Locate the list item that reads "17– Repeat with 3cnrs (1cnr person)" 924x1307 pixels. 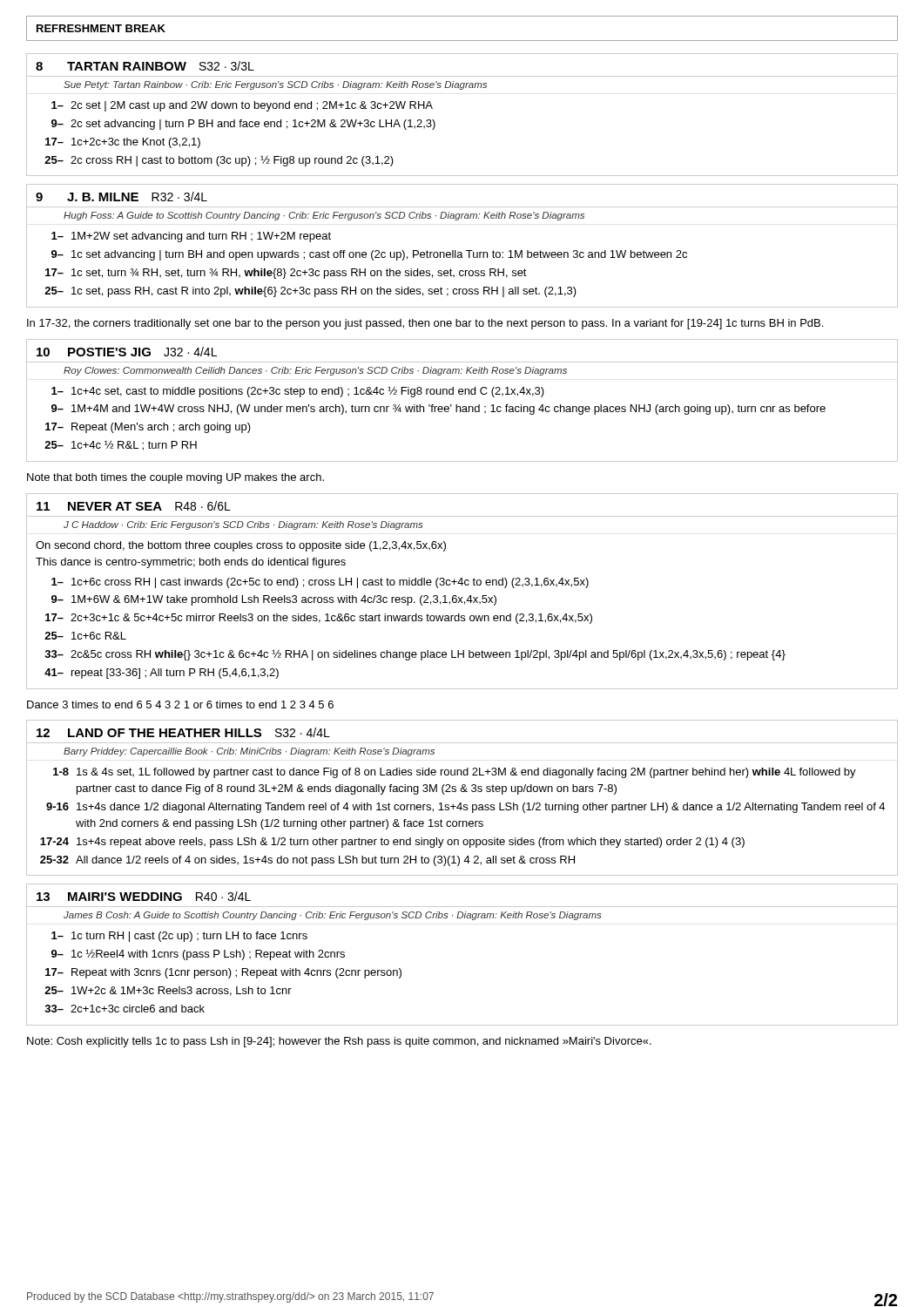[x=223, y=973]
